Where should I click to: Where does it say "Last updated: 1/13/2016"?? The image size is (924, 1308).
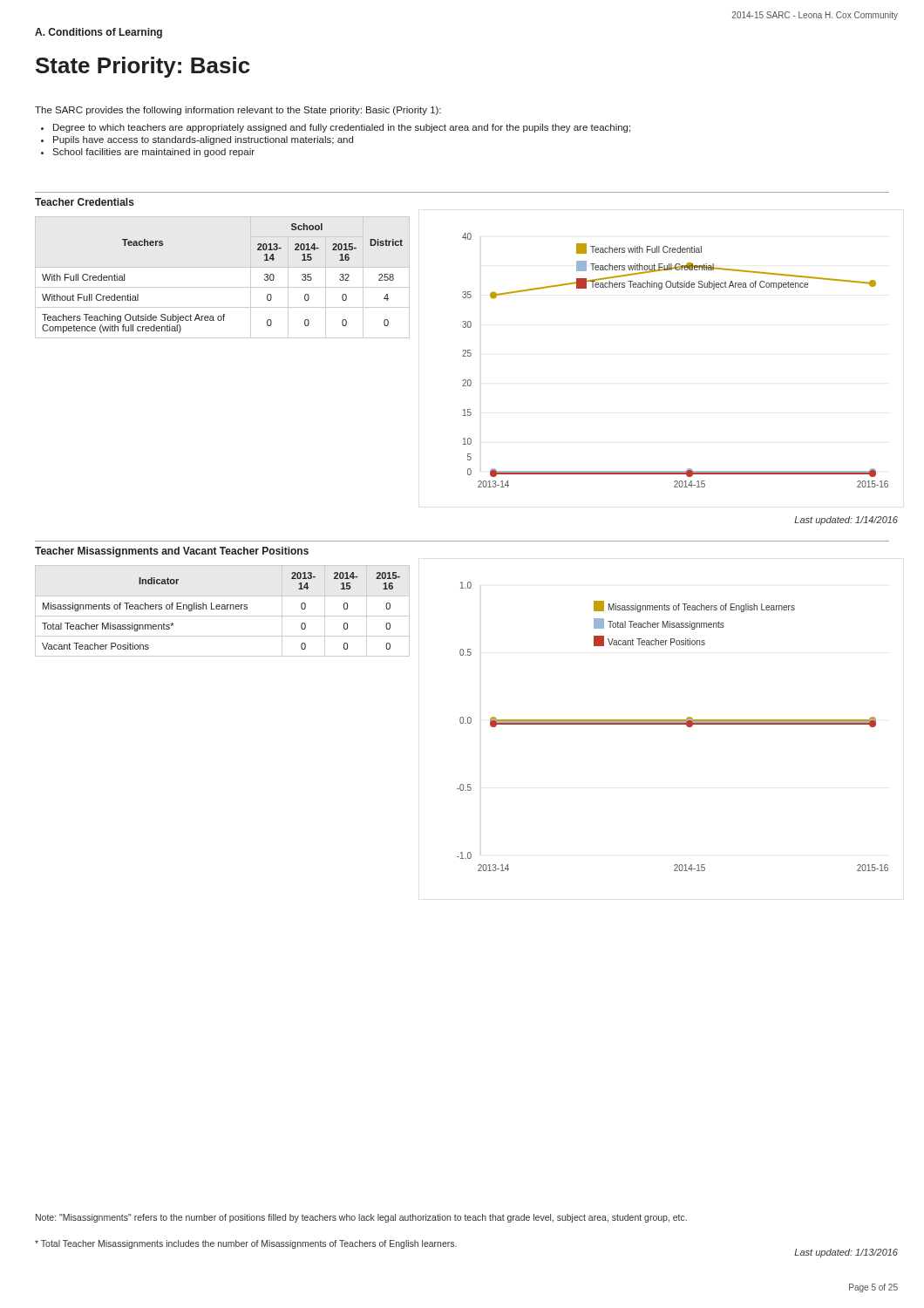pyautogui.click(x=846, y=1252)
